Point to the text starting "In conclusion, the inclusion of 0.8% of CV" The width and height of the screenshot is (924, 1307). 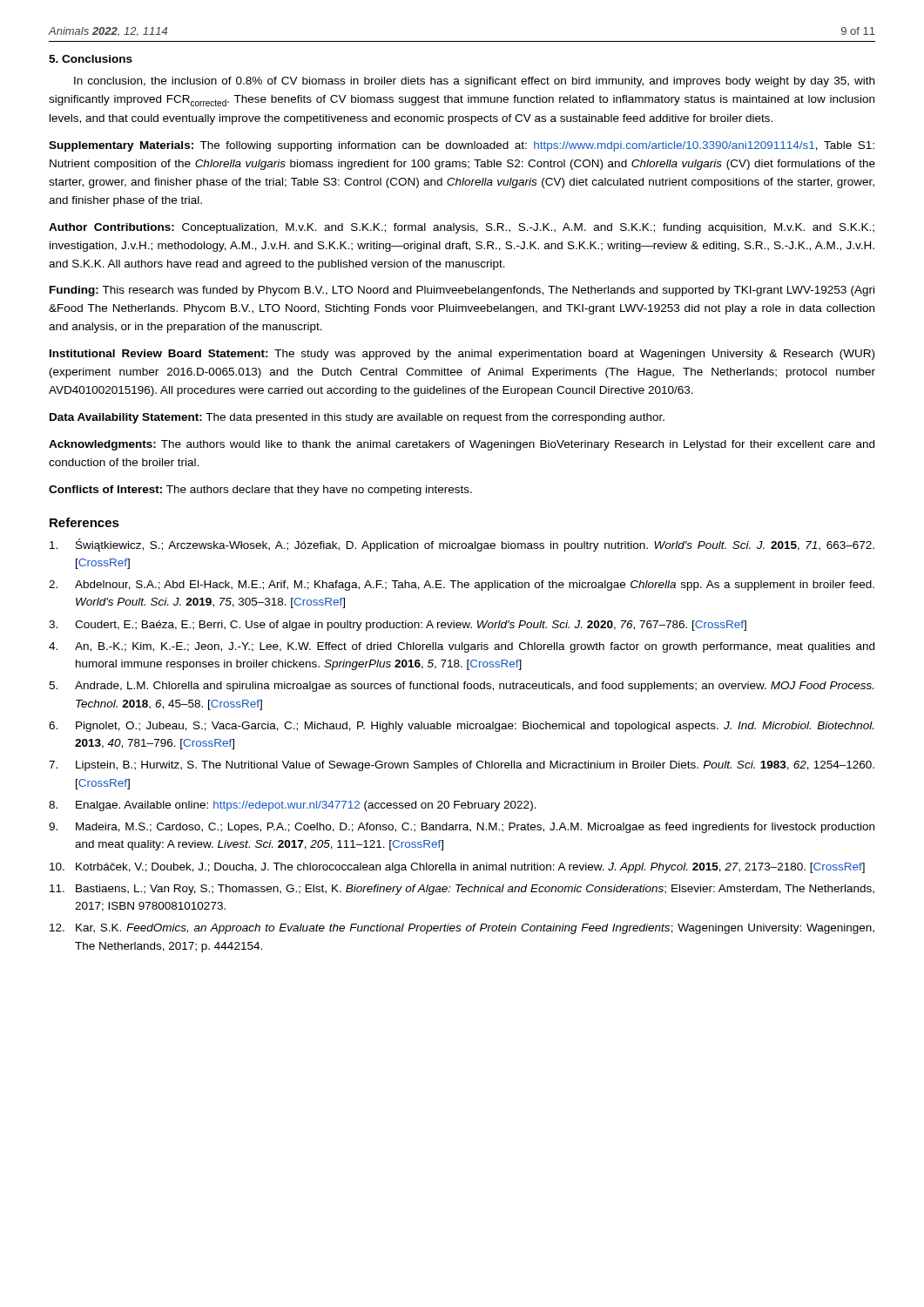pyautogui.click(x=462, y=99)
